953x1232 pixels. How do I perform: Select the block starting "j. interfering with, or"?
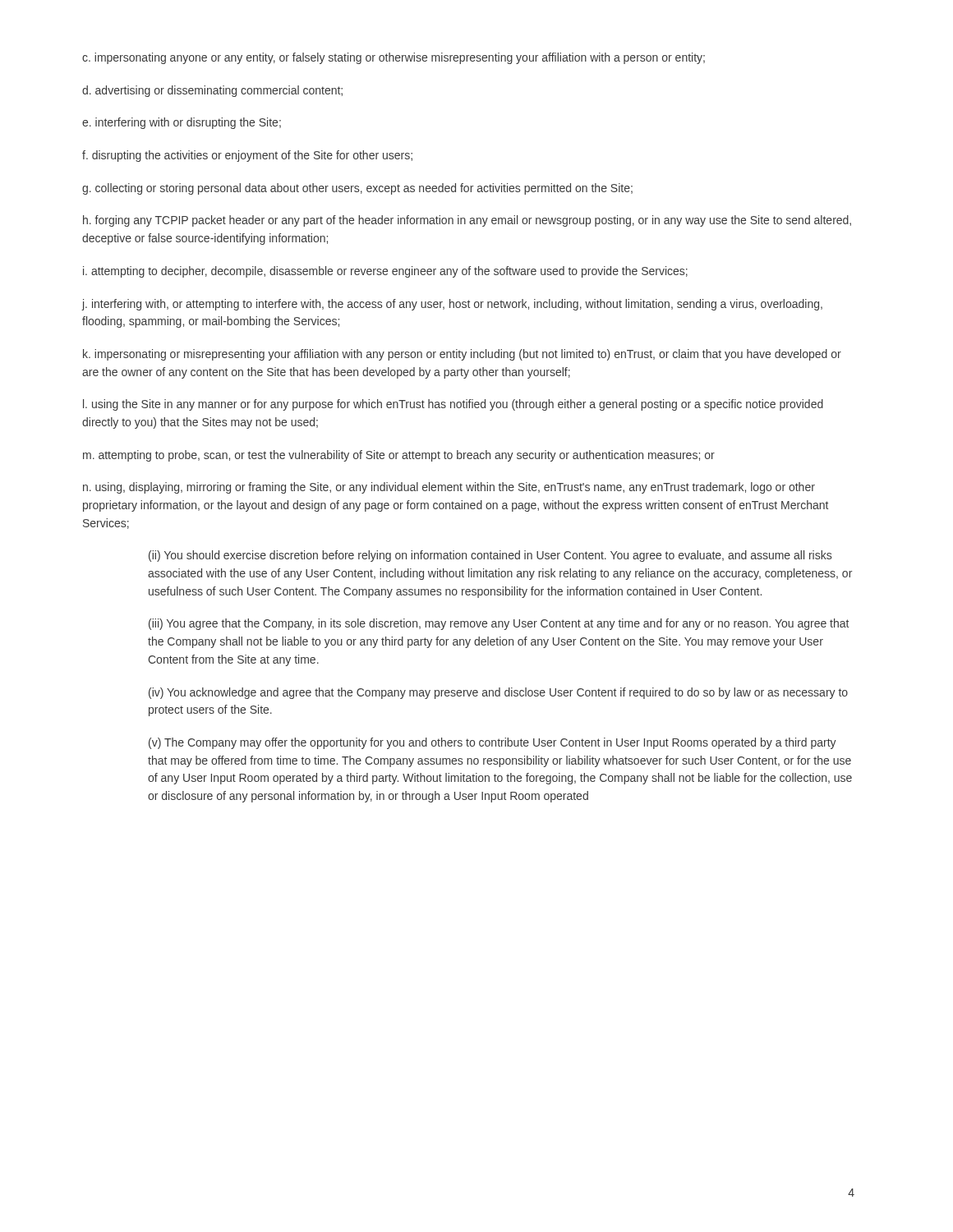click(x=453, y=312)
